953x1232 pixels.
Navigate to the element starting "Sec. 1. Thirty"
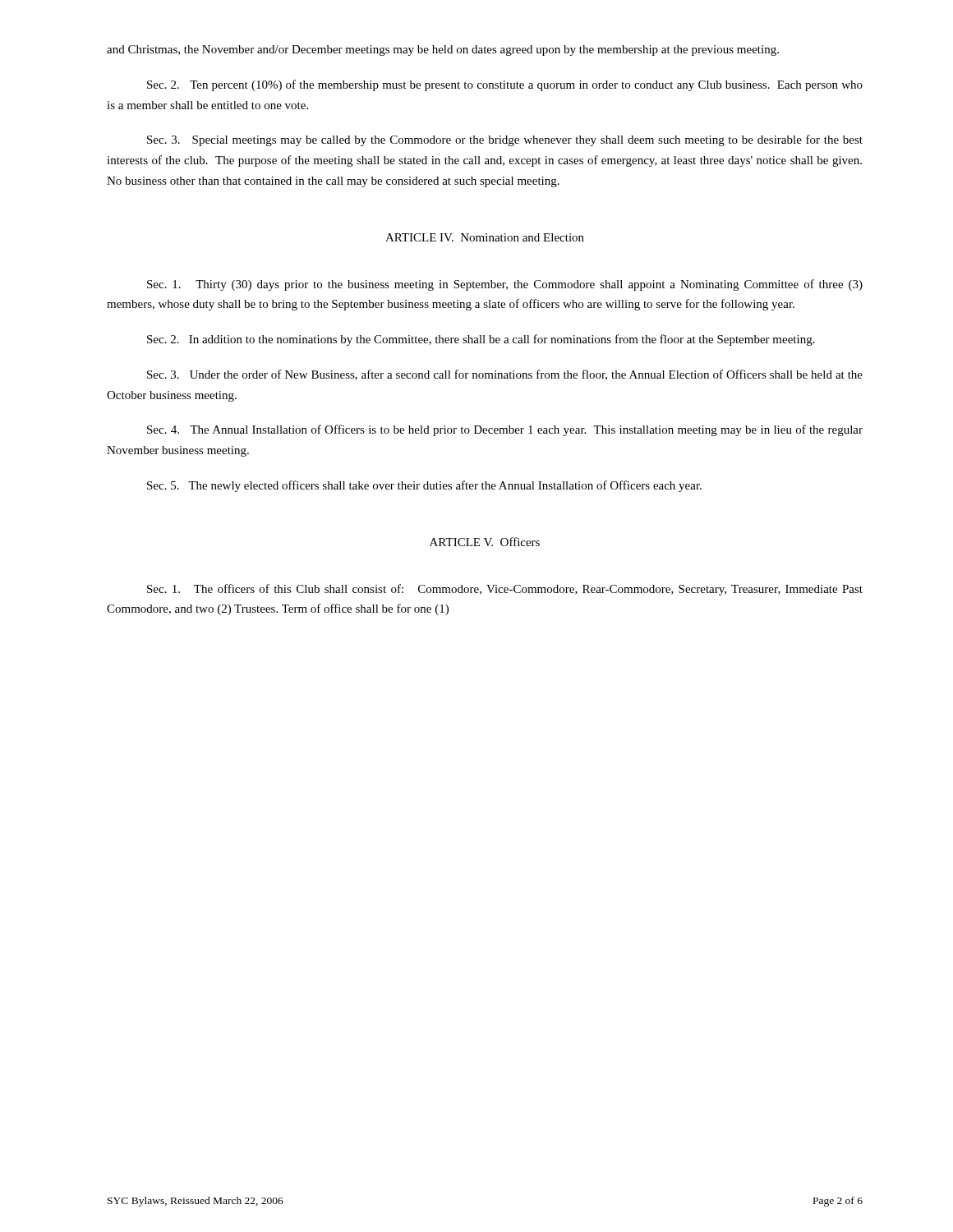click(x=485, y=294)
